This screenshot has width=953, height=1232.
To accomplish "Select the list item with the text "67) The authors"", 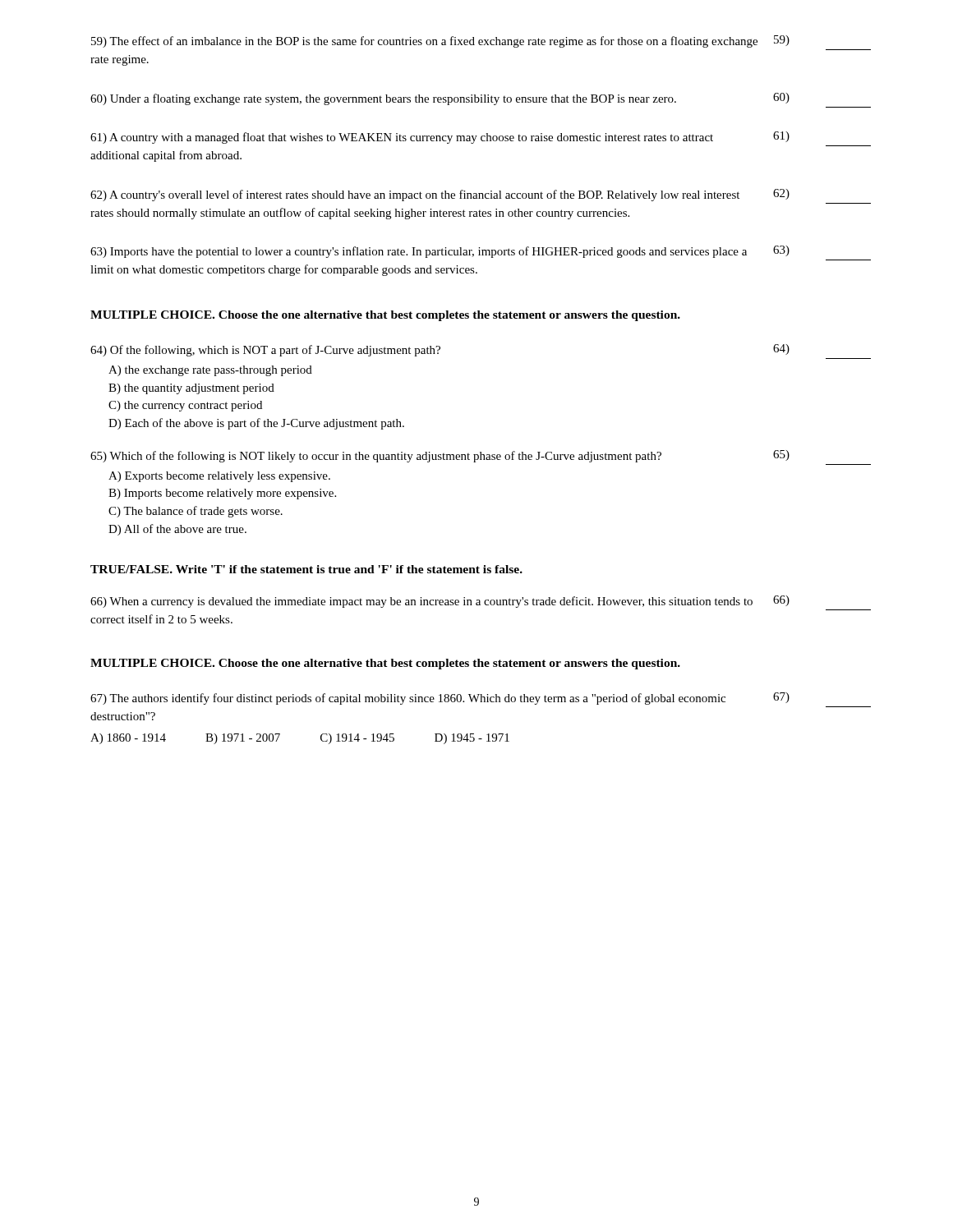I will point(440,699).
